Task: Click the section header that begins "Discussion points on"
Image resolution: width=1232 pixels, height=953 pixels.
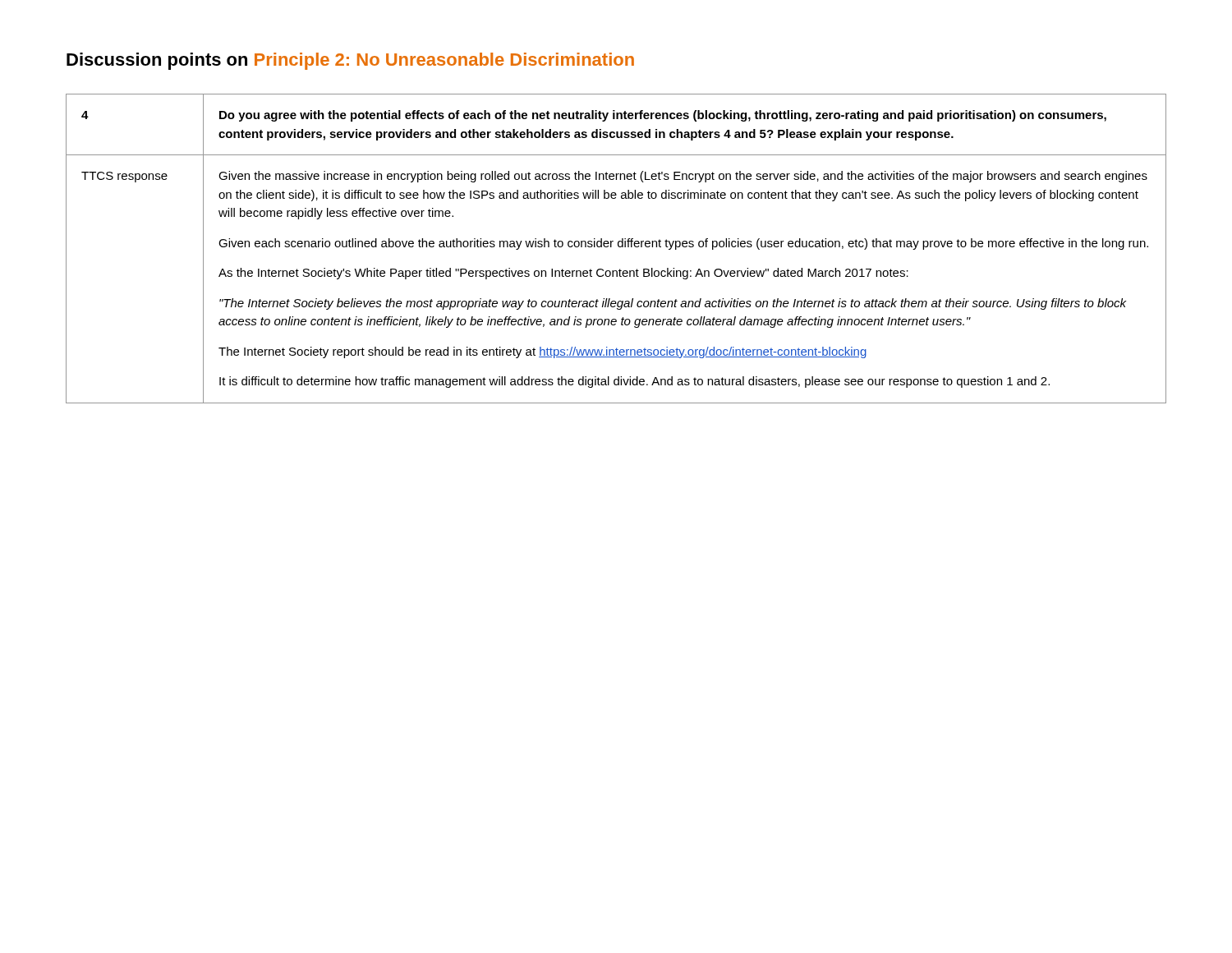Action: click(x=350, y=60)
